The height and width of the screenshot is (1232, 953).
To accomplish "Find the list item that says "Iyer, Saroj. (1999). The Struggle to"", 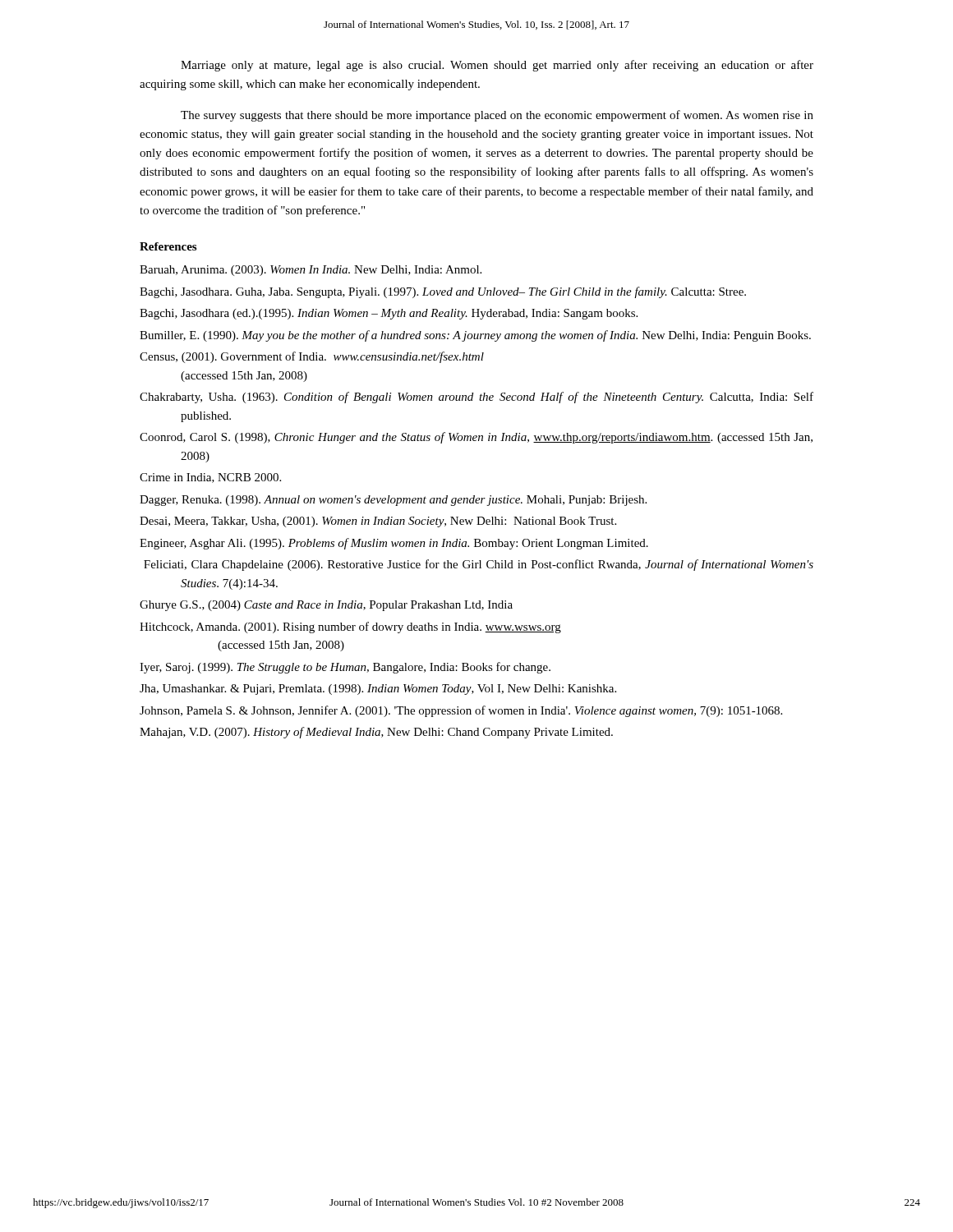I will [345, 667].
